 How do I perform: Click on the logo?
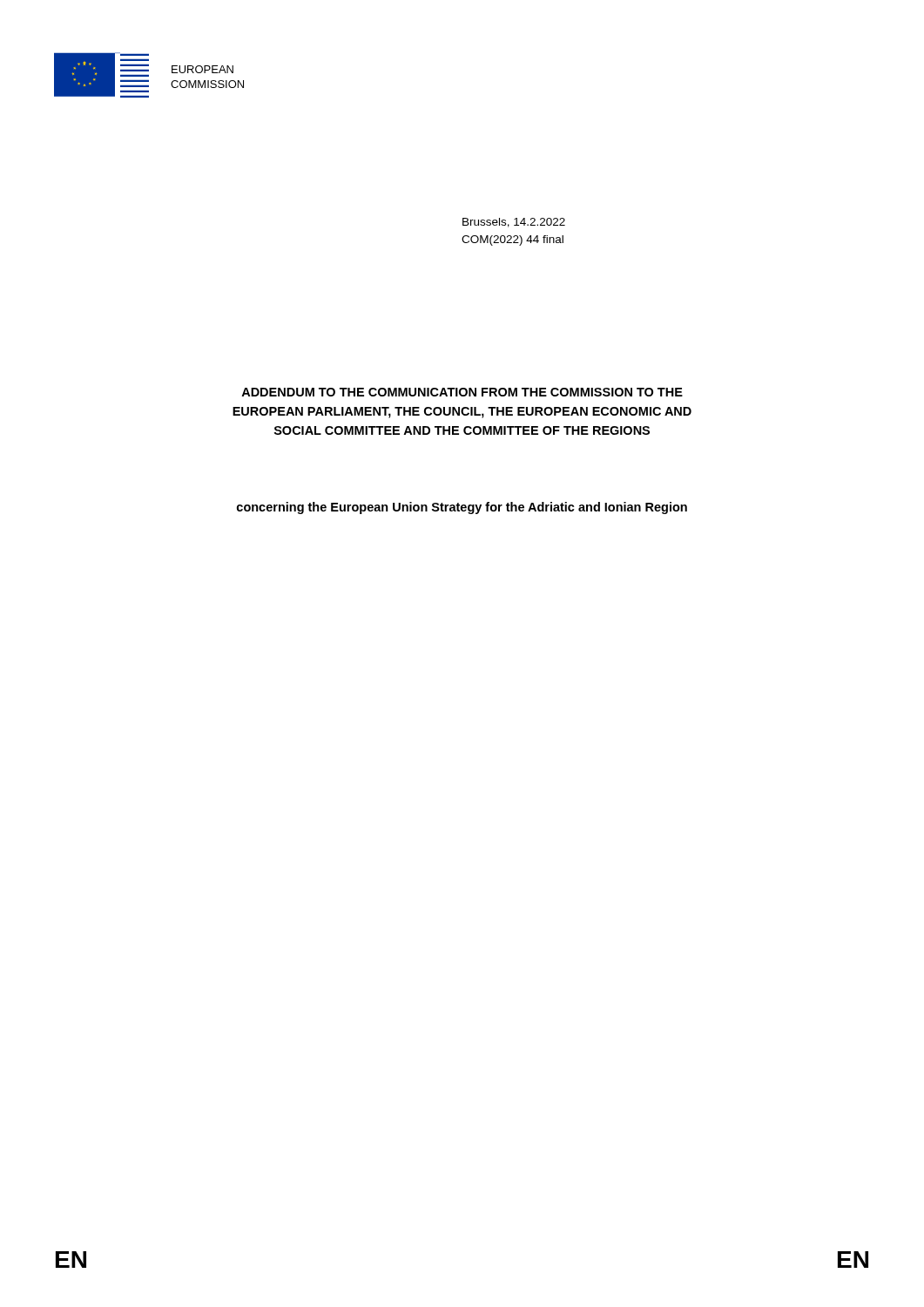(102, 85)
